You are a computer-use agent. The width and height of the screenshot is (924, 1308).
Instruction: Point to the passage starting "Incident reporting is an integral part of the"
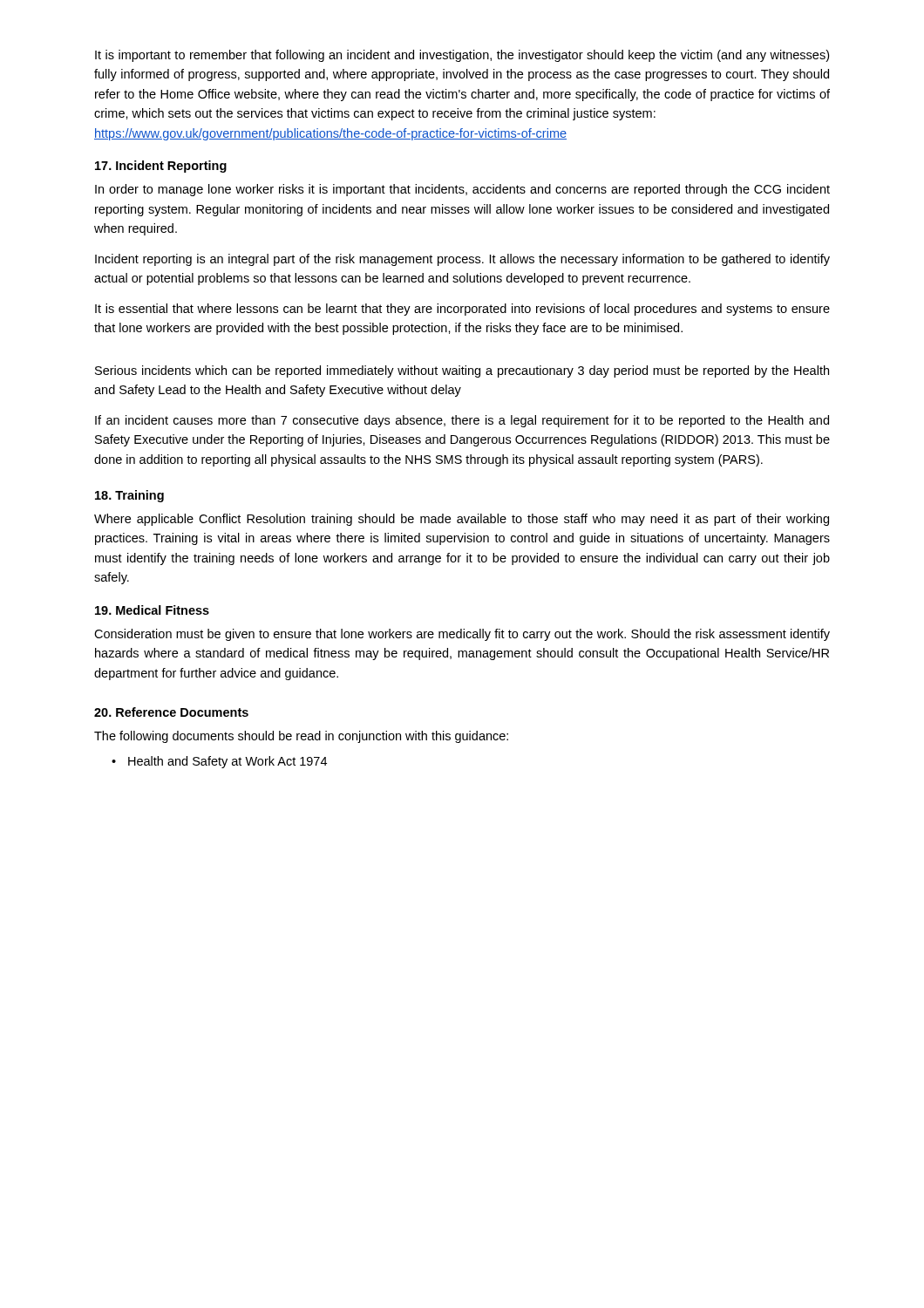coord(462,269)
